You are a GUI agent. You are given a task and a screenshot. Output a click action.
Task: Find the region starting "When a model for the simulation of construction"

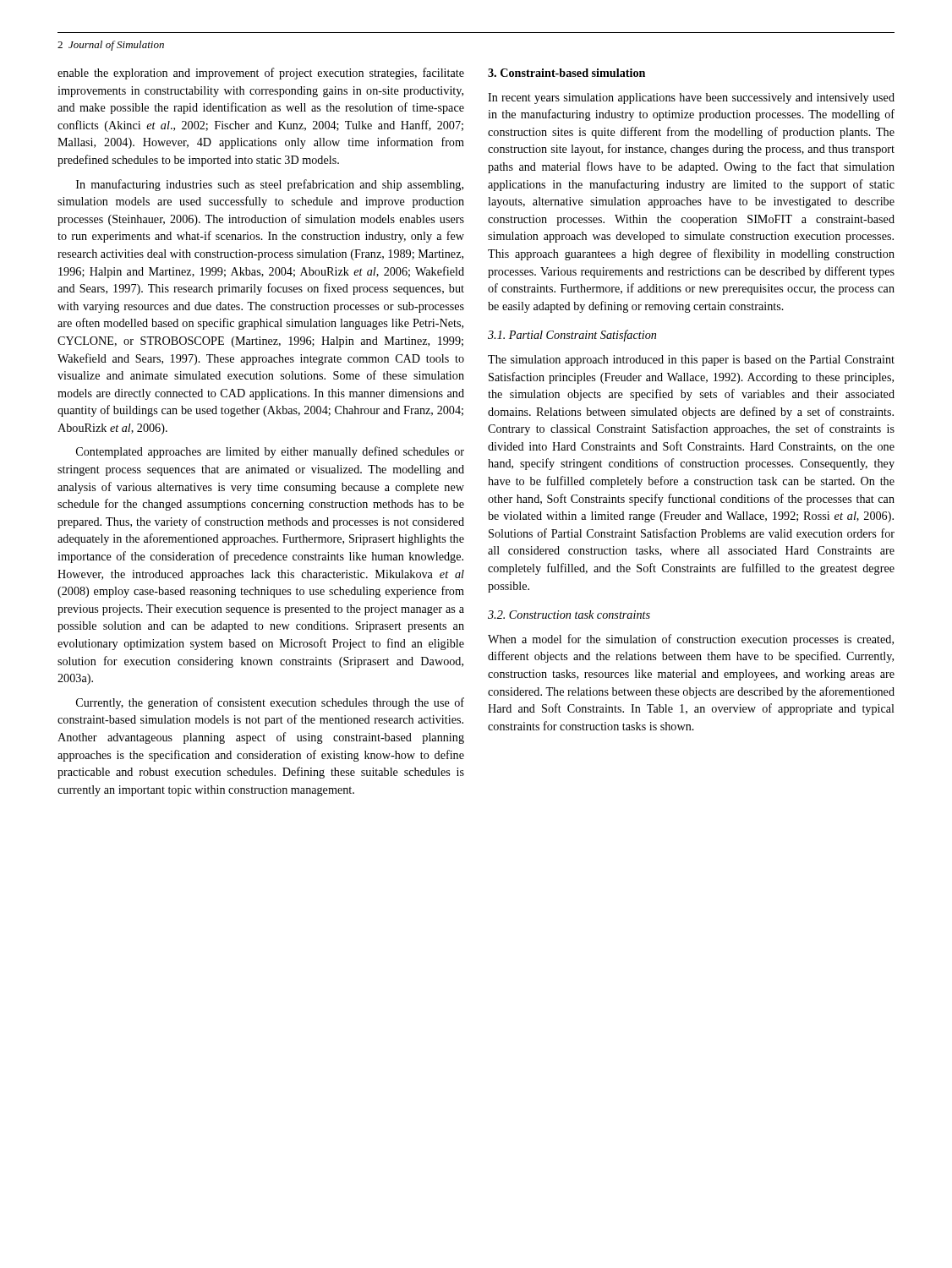tap(691, 683)
